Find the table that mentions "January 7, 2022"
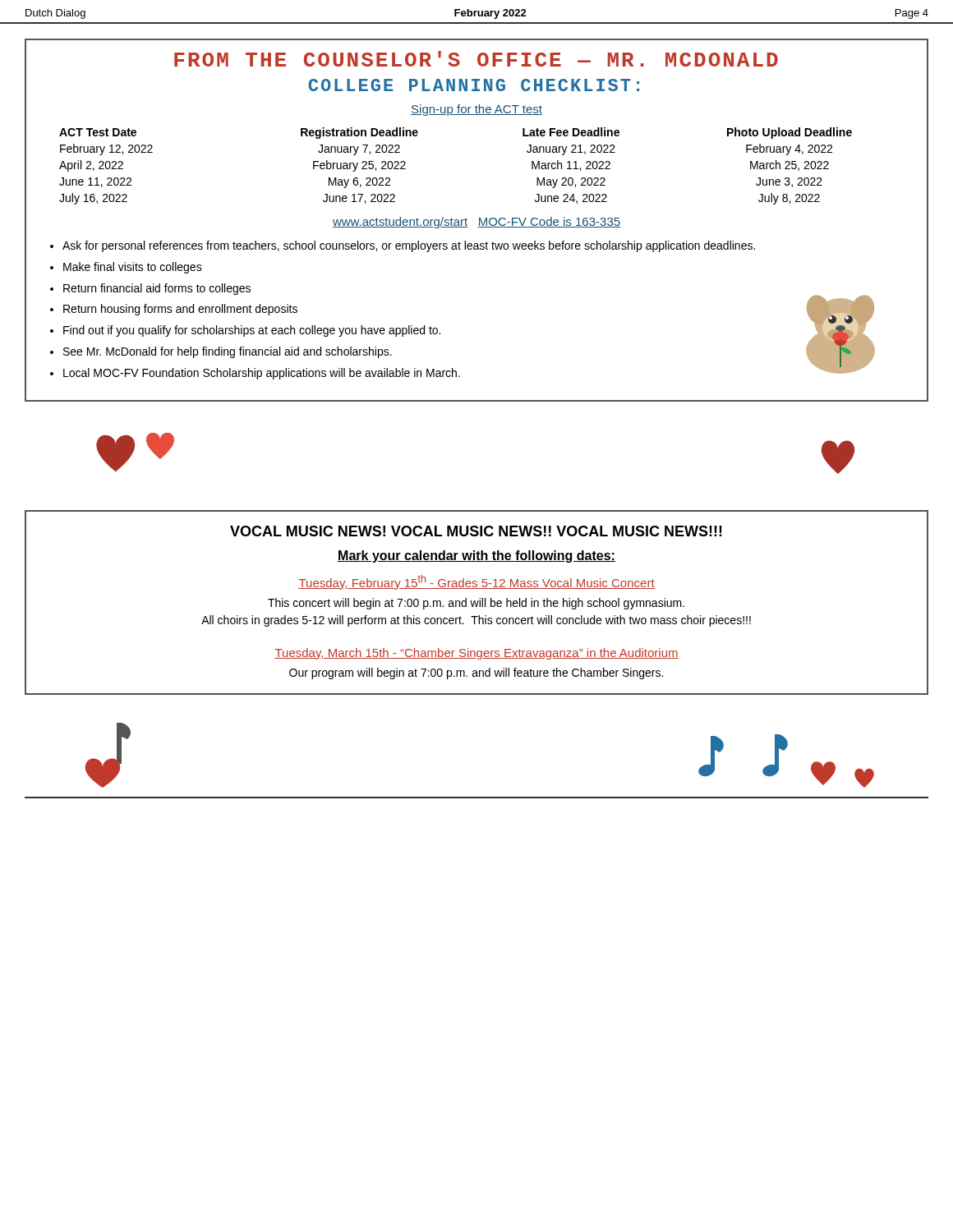Image resolution: width=953 pixels, height=1232 pixels. tap(476, 165)
